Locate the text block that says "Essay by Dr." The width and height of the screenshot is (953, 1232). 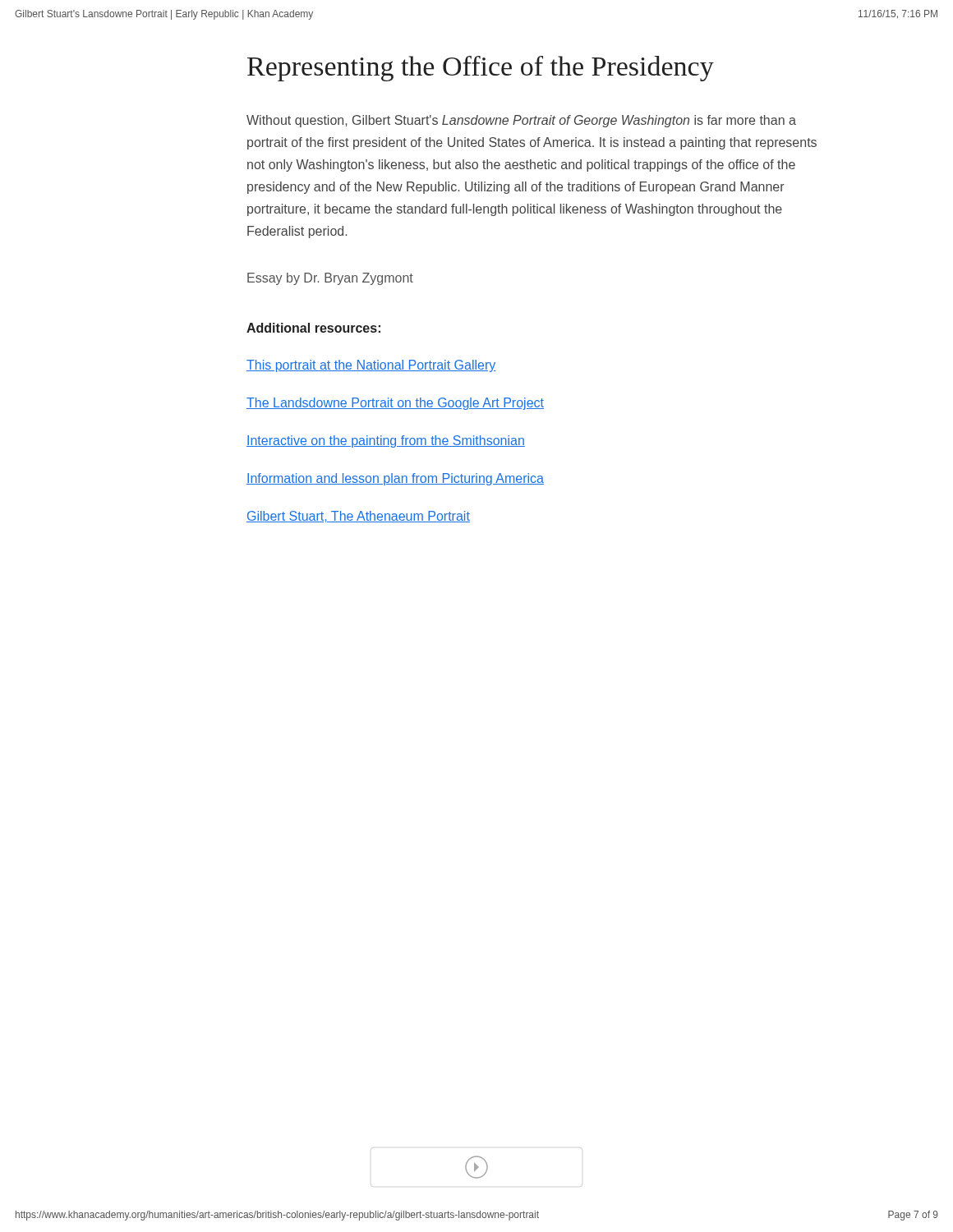(x=330, y=278)
